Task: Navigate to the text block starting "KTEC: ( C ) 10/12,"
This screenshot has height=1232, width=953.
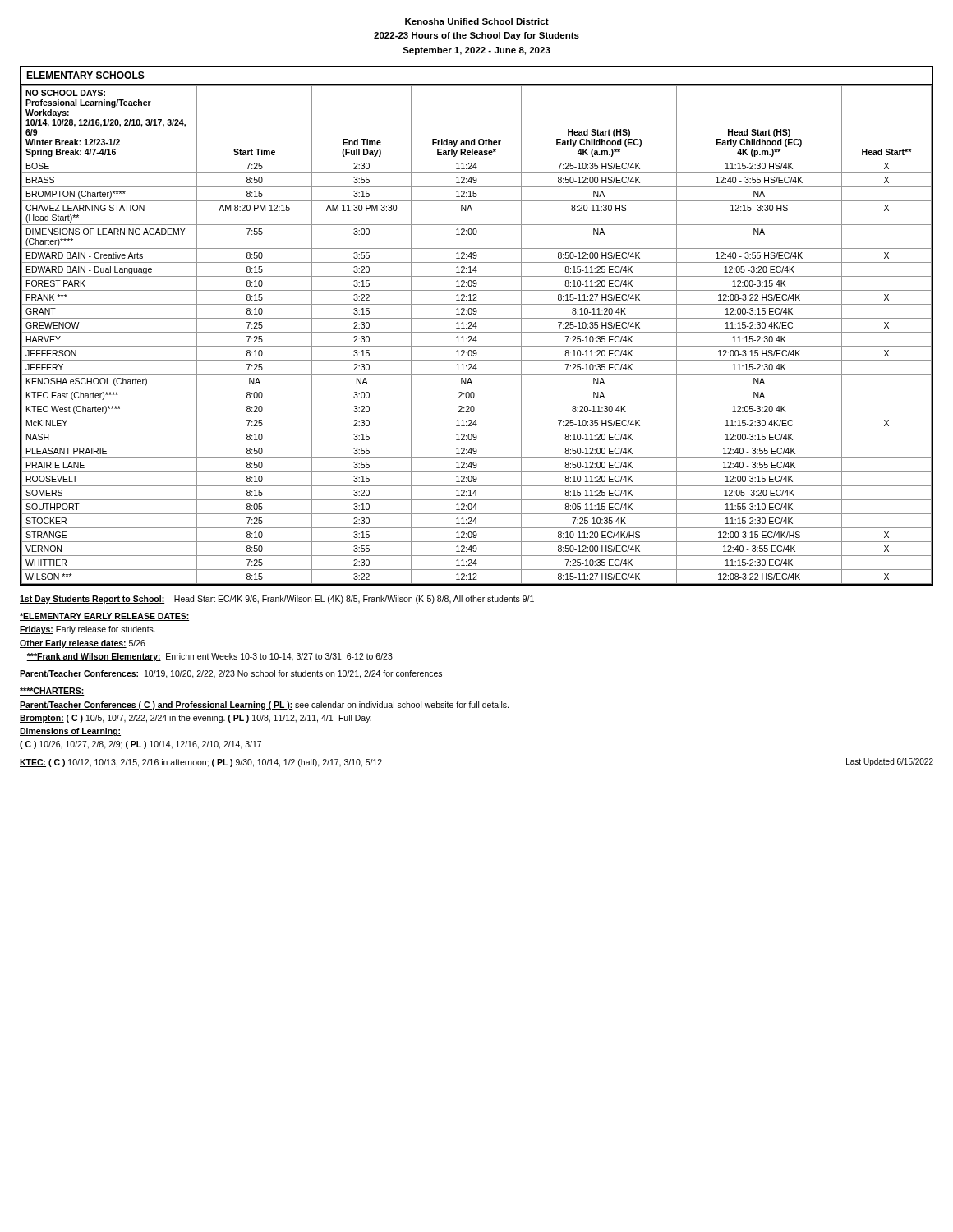Action: click(197, 763)
